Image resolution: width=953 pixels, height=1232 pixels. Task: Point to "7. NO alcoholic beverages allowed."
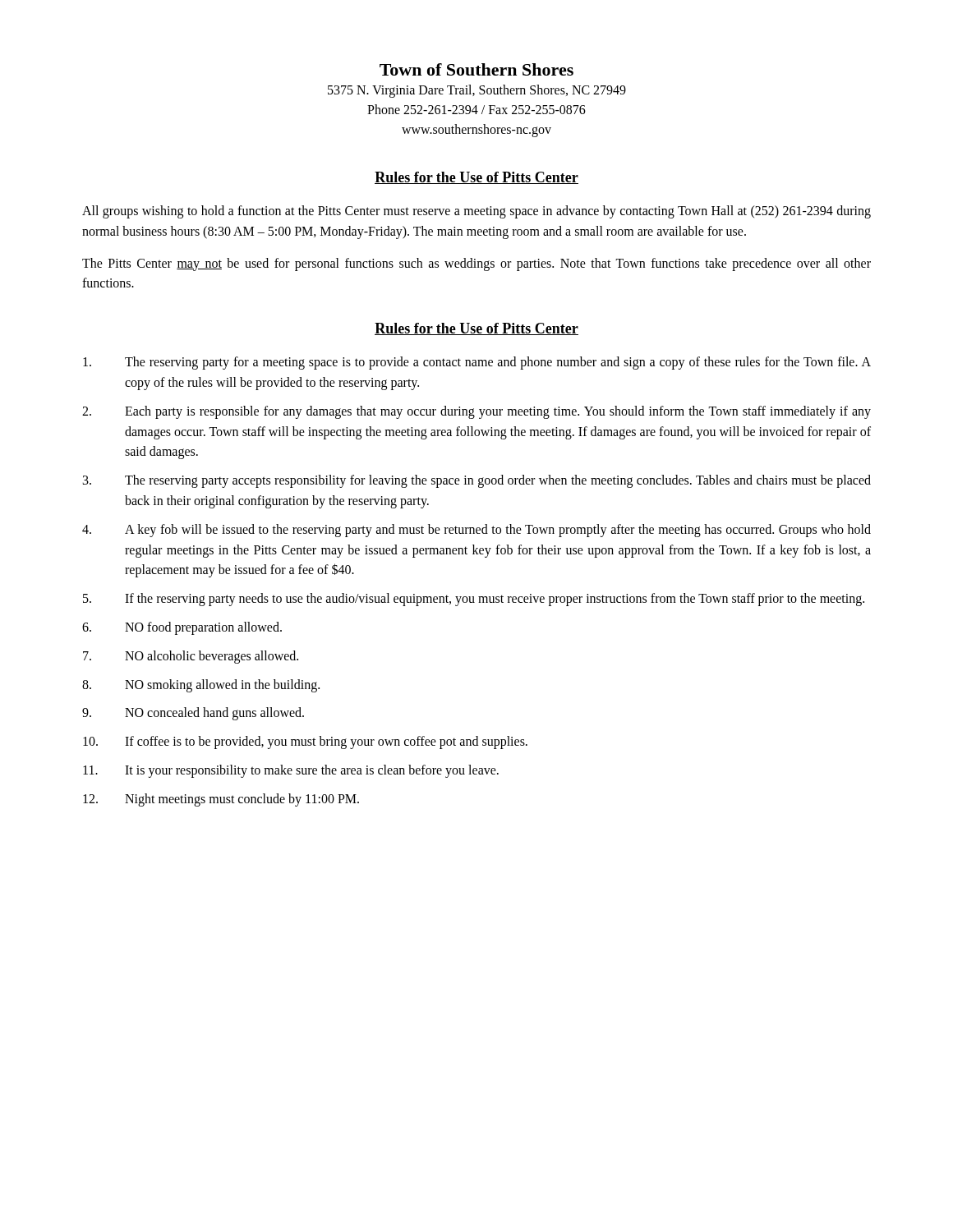coord(191,657)
